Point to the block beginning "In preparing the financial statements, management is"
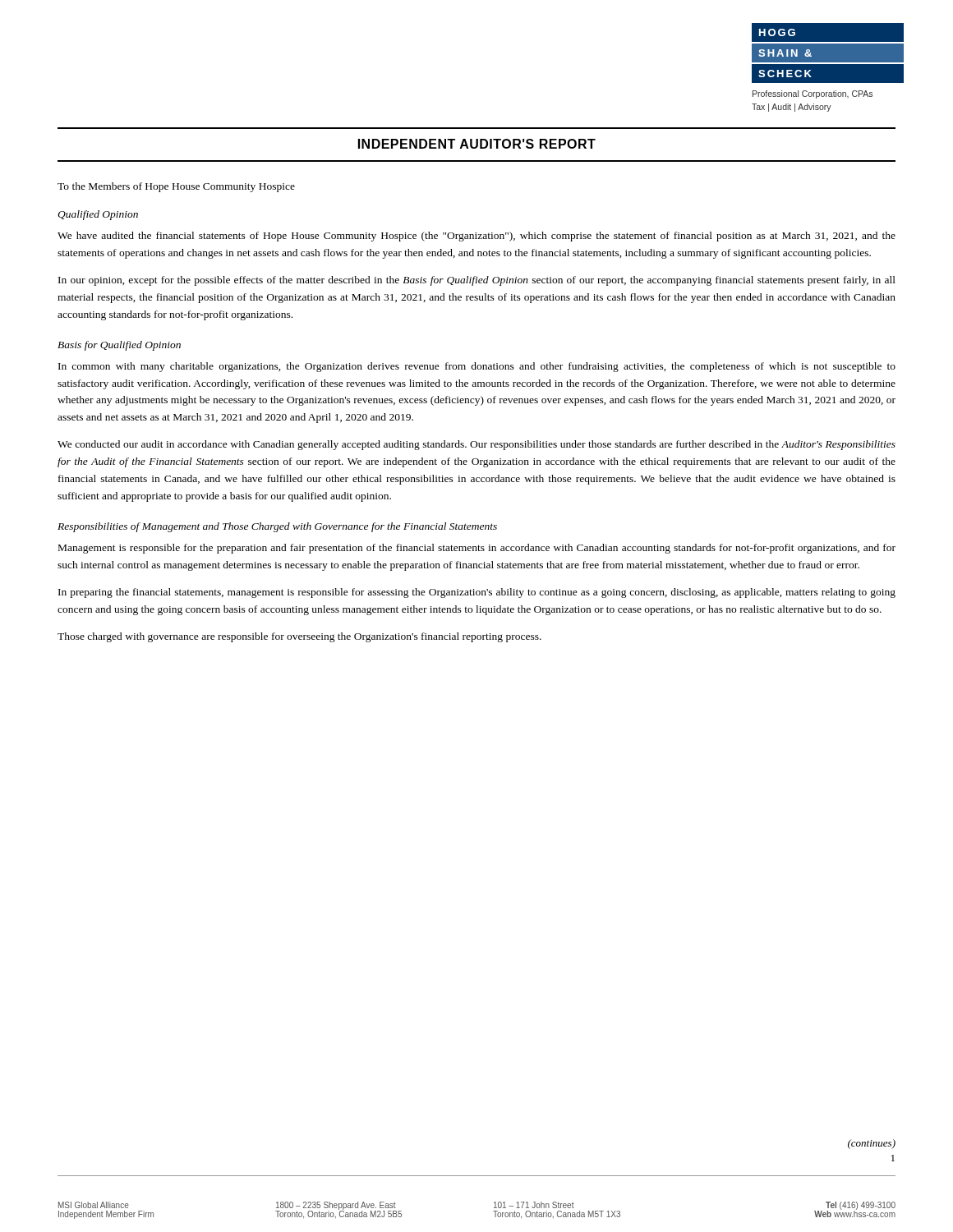Screen dimensions: 1232x953 tap(476, 600)
